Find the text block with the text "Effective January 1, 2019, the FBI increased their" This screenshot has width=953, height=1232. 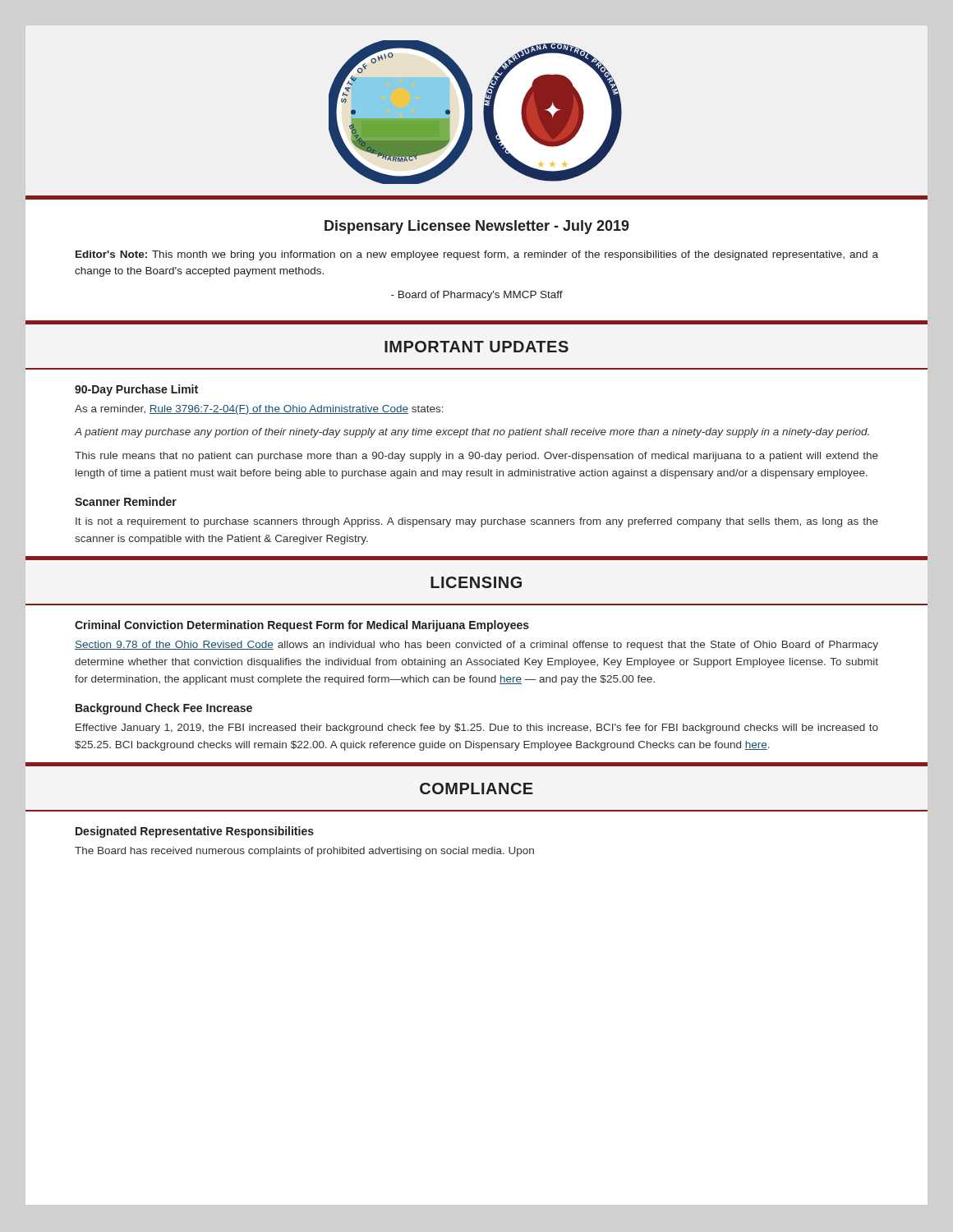(476, 736)
